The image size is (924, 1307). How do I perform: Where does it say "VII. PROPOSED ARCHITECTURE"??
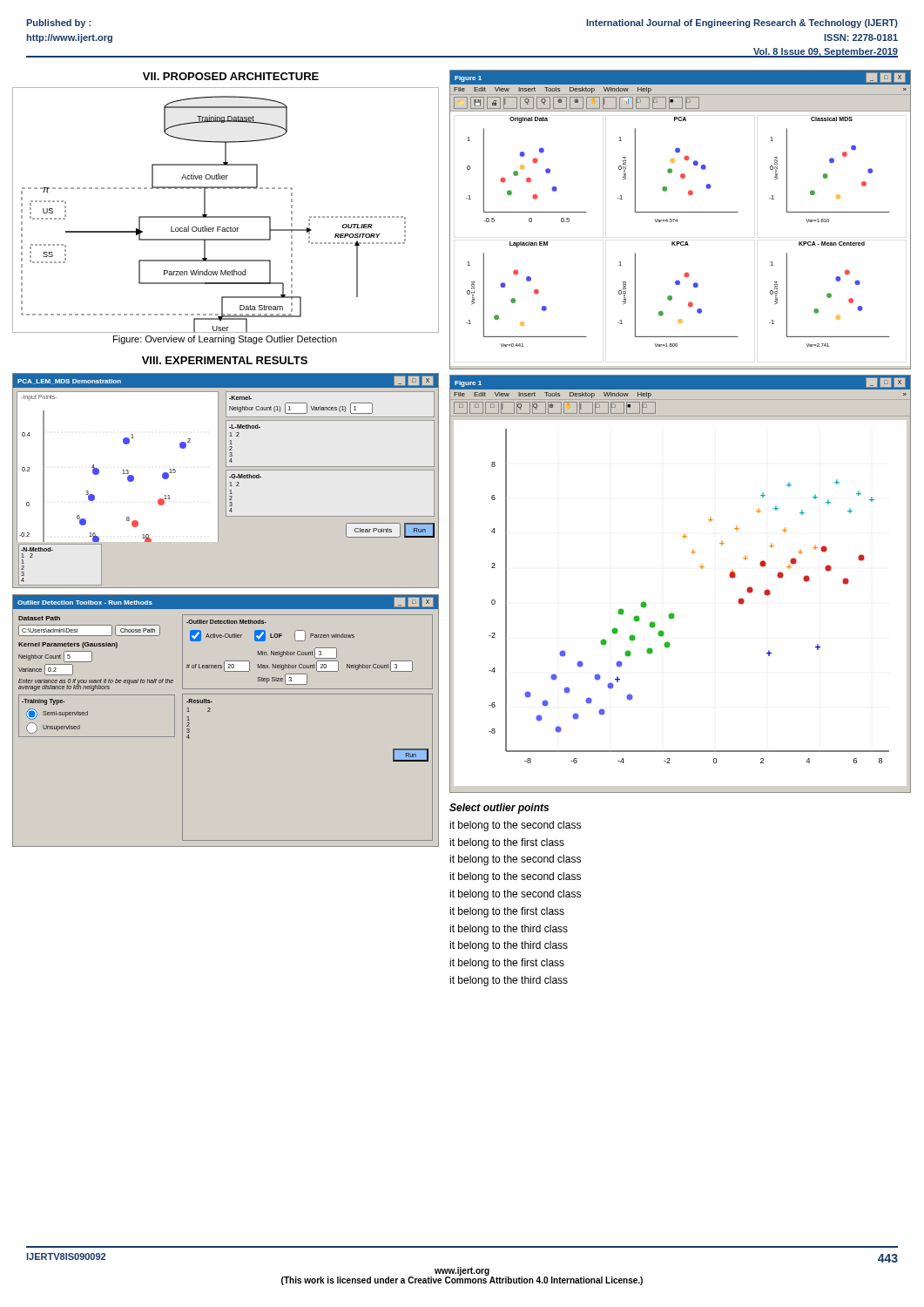[231, 76]
